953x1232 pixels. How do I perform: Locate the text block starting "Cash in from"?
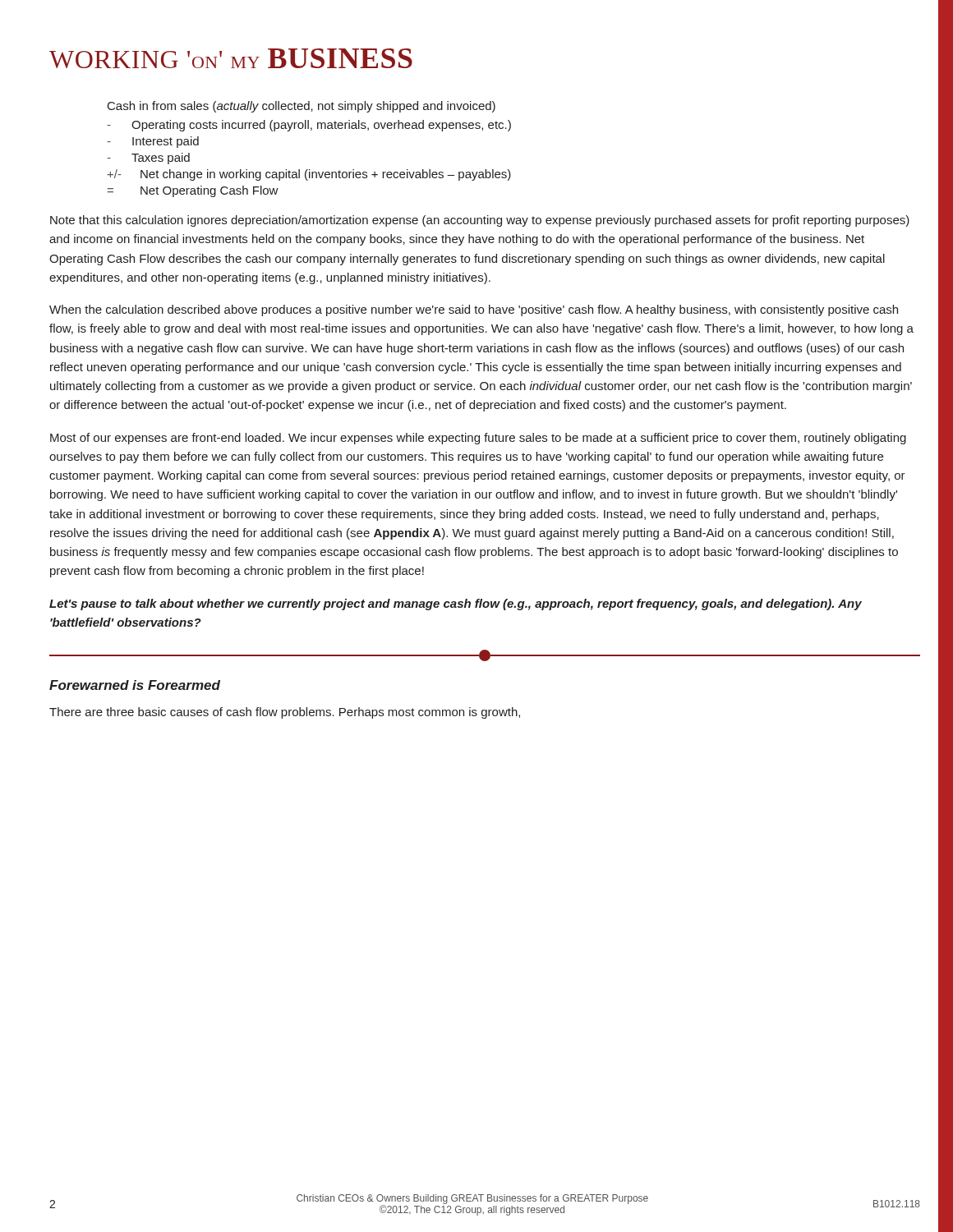click(x=301, y=106)
